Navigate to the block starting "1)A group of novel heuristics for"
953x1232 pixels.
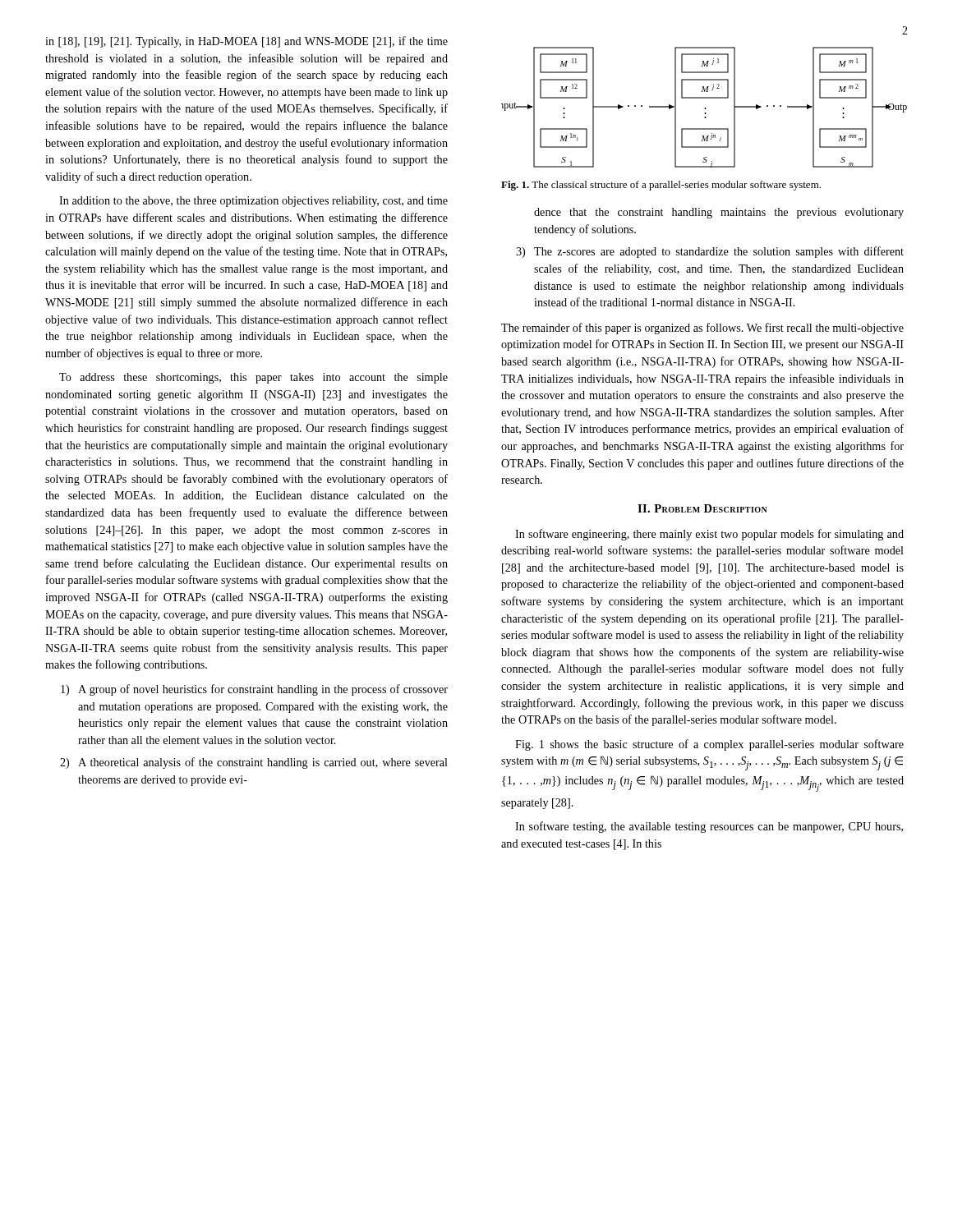tap(254, 715)
